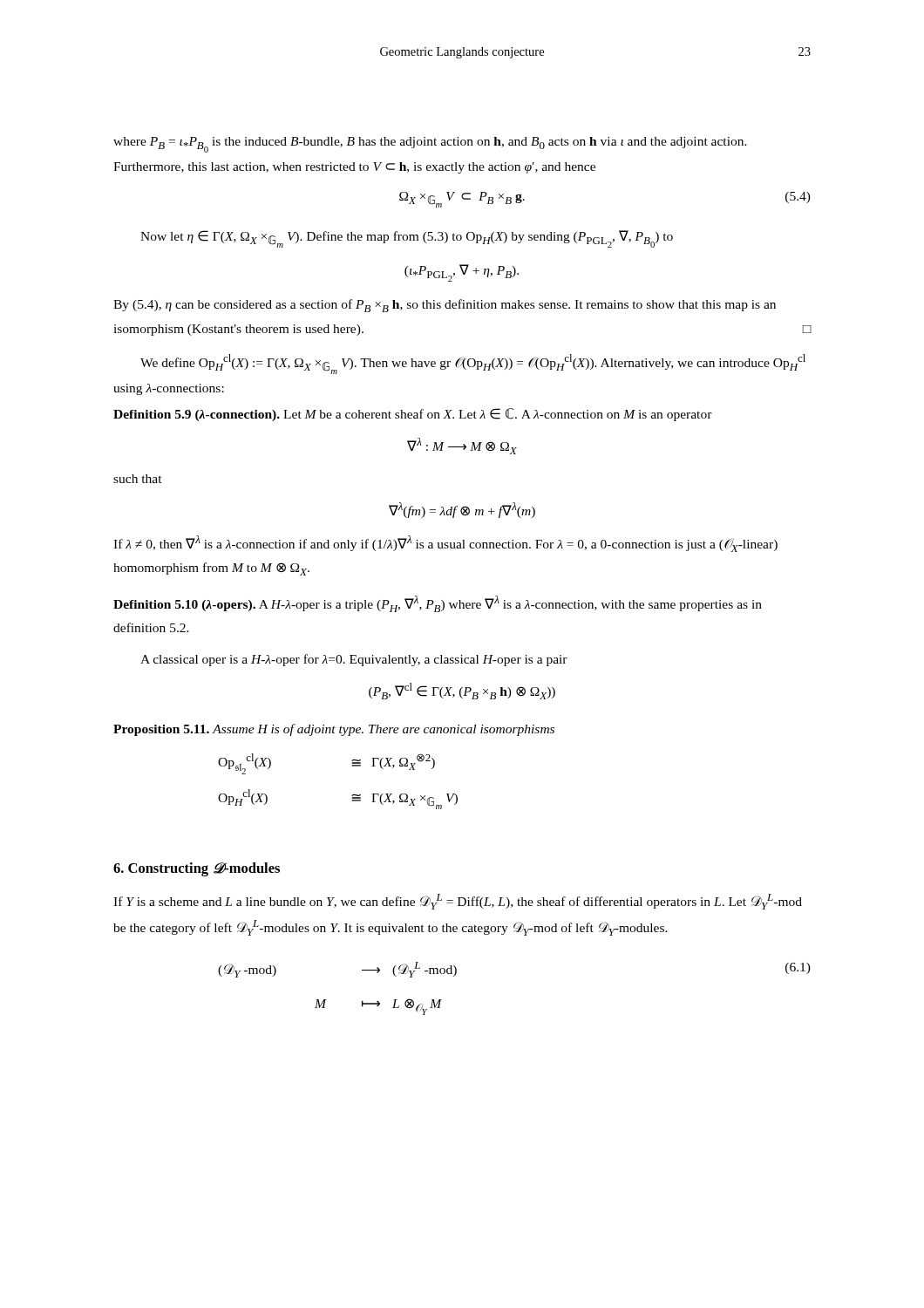Locate the formula that opens with "(PB, ∇cl ∈ Γ(X, (PB ×B h)"
The height and width of the screenshot is (1308, 924).
[462, 692]
